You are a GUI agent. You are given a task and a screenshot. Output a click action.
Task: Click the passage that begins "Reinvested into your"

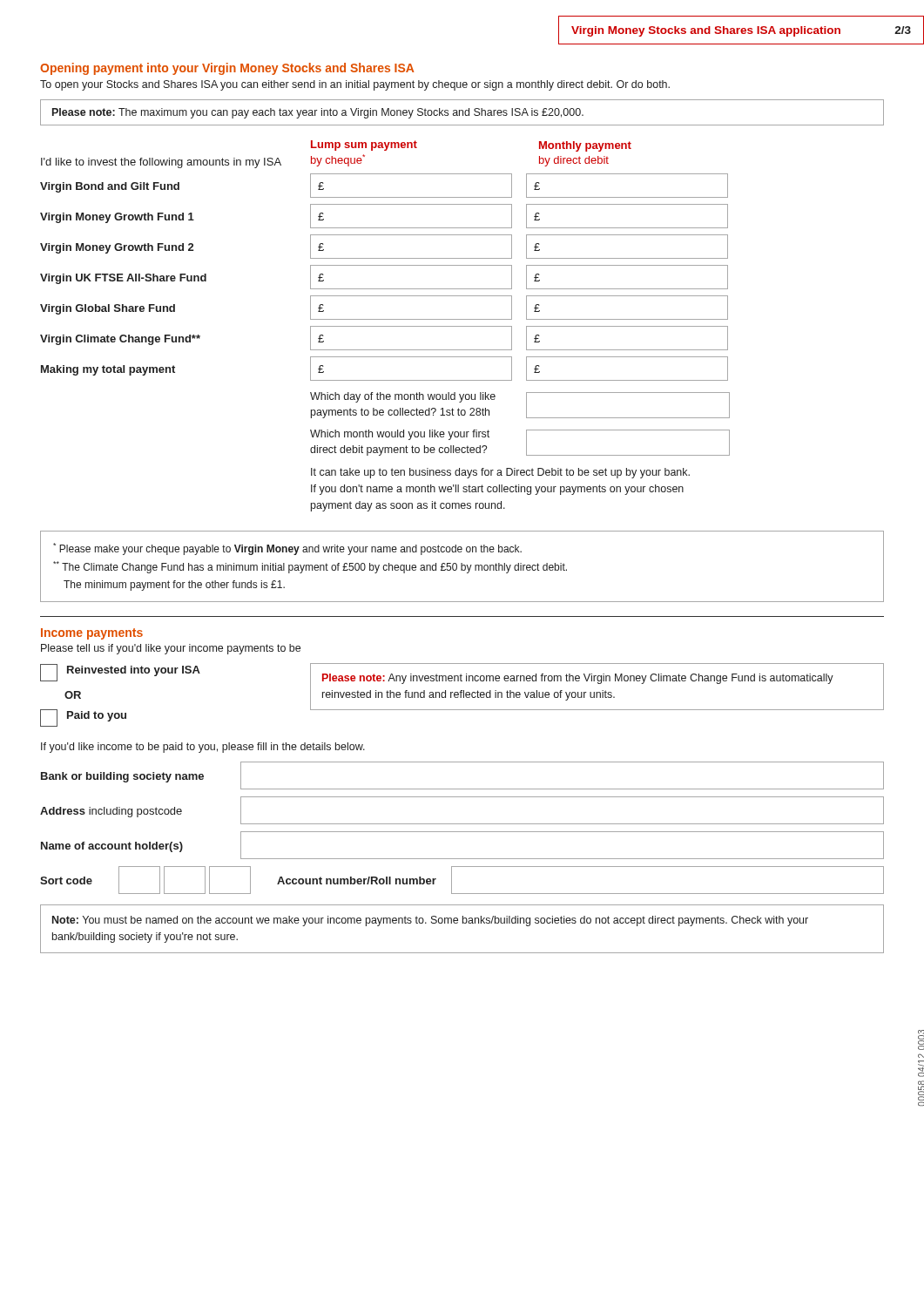pos(120,673)
